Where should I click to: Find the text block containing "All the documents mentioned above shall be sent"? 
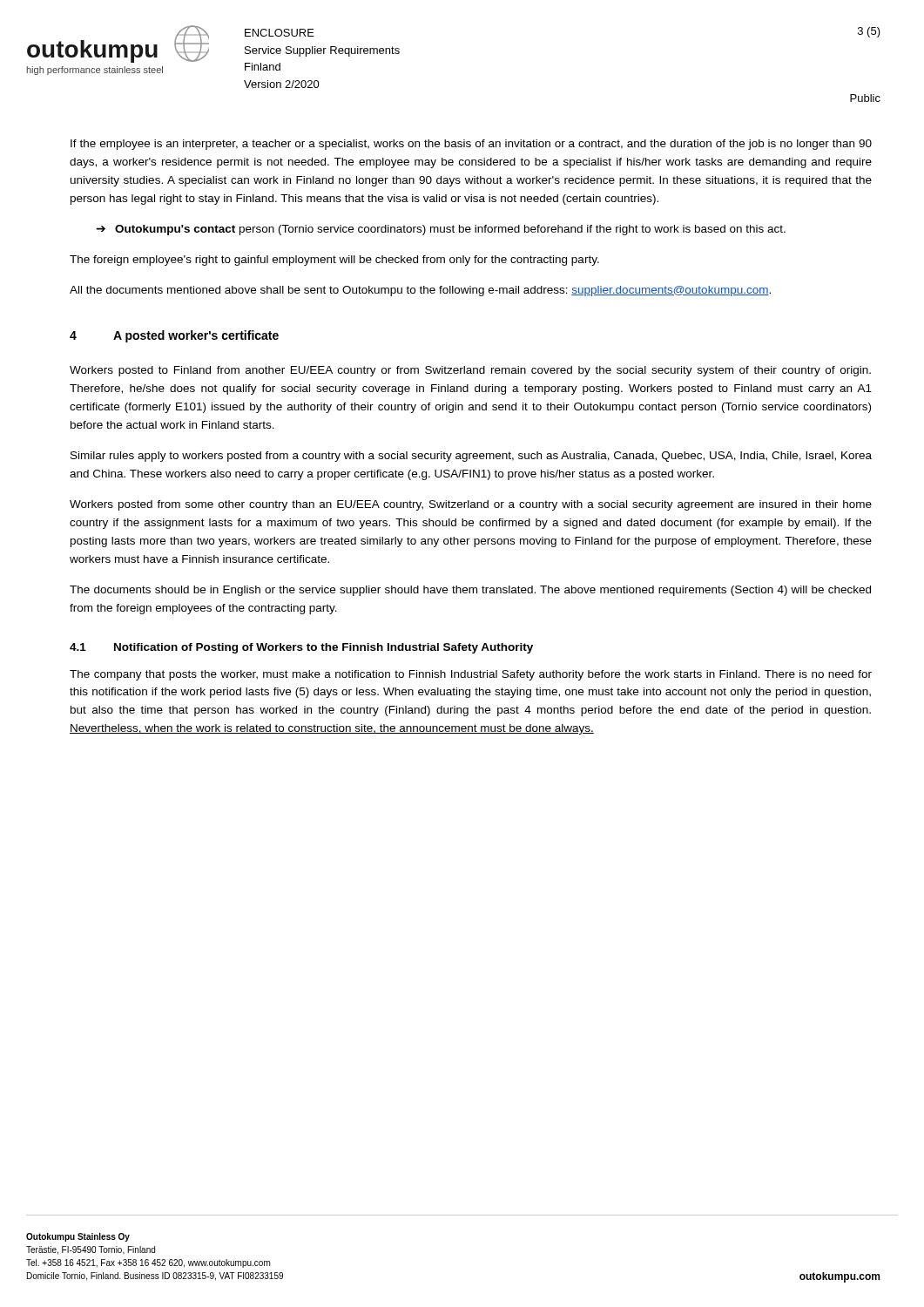pos(421,289)
